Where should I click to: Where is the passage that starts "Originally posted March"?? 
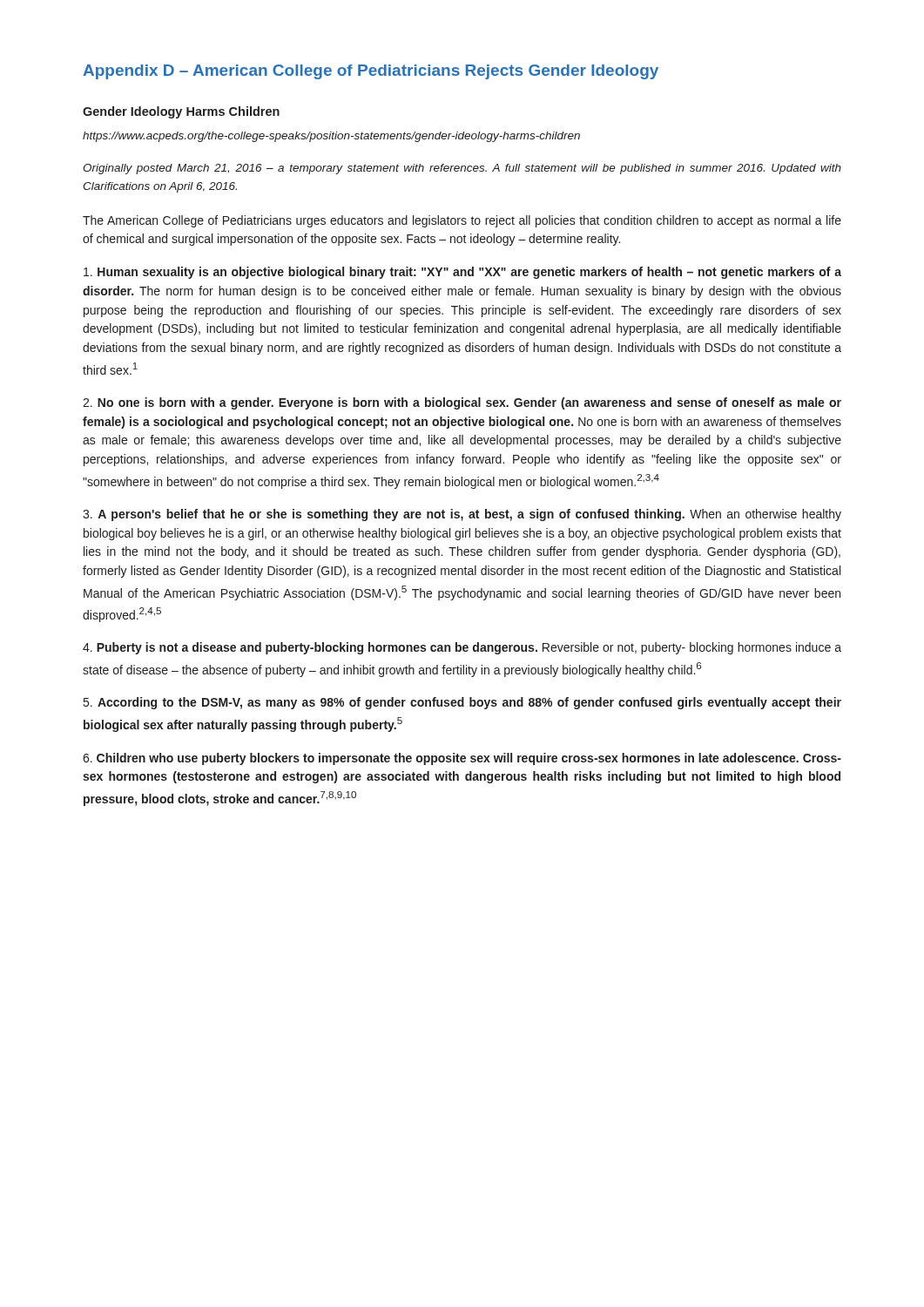462,178
